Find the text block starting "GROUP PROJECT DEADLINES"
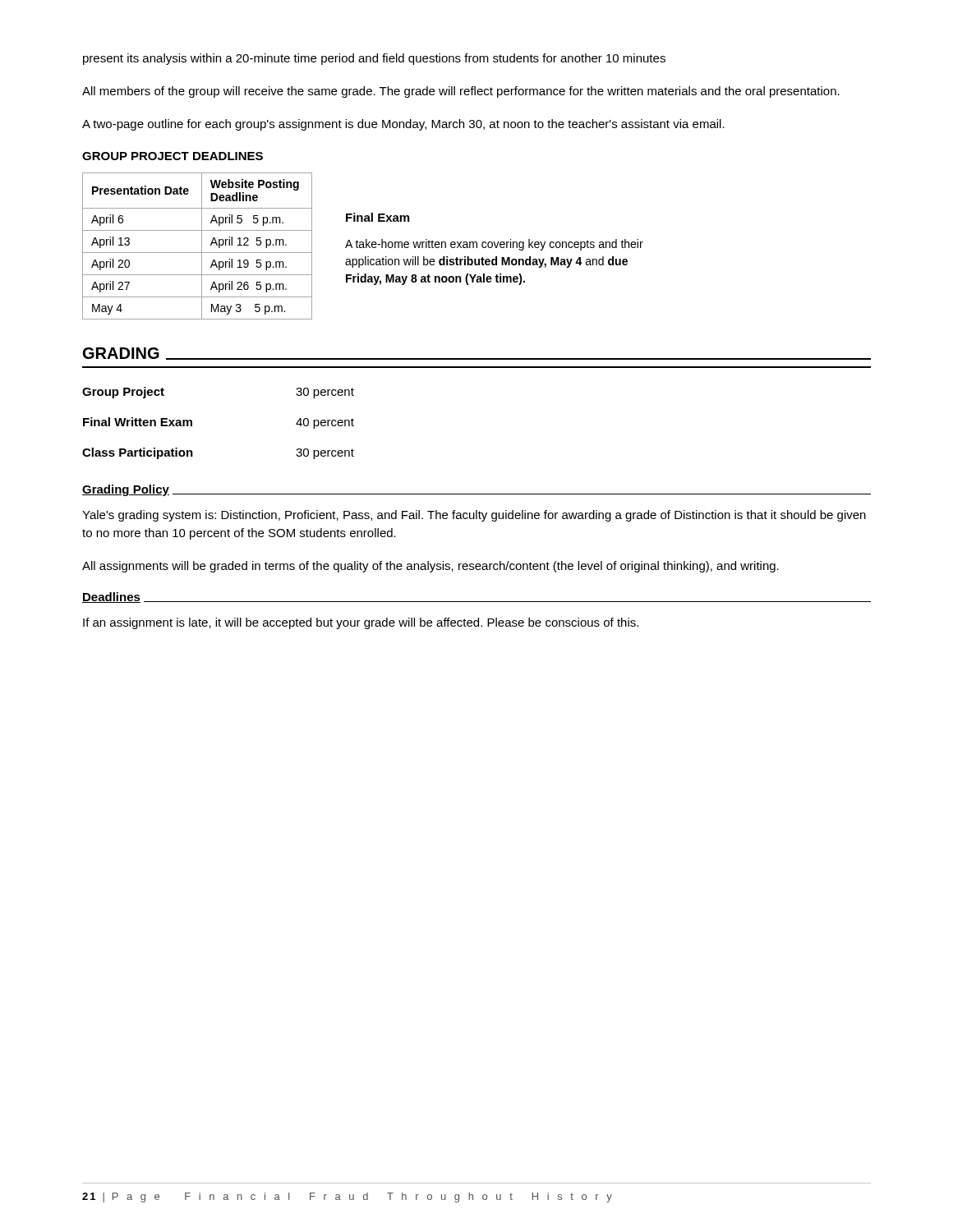The image size is (953, 1232). [173, 156]
